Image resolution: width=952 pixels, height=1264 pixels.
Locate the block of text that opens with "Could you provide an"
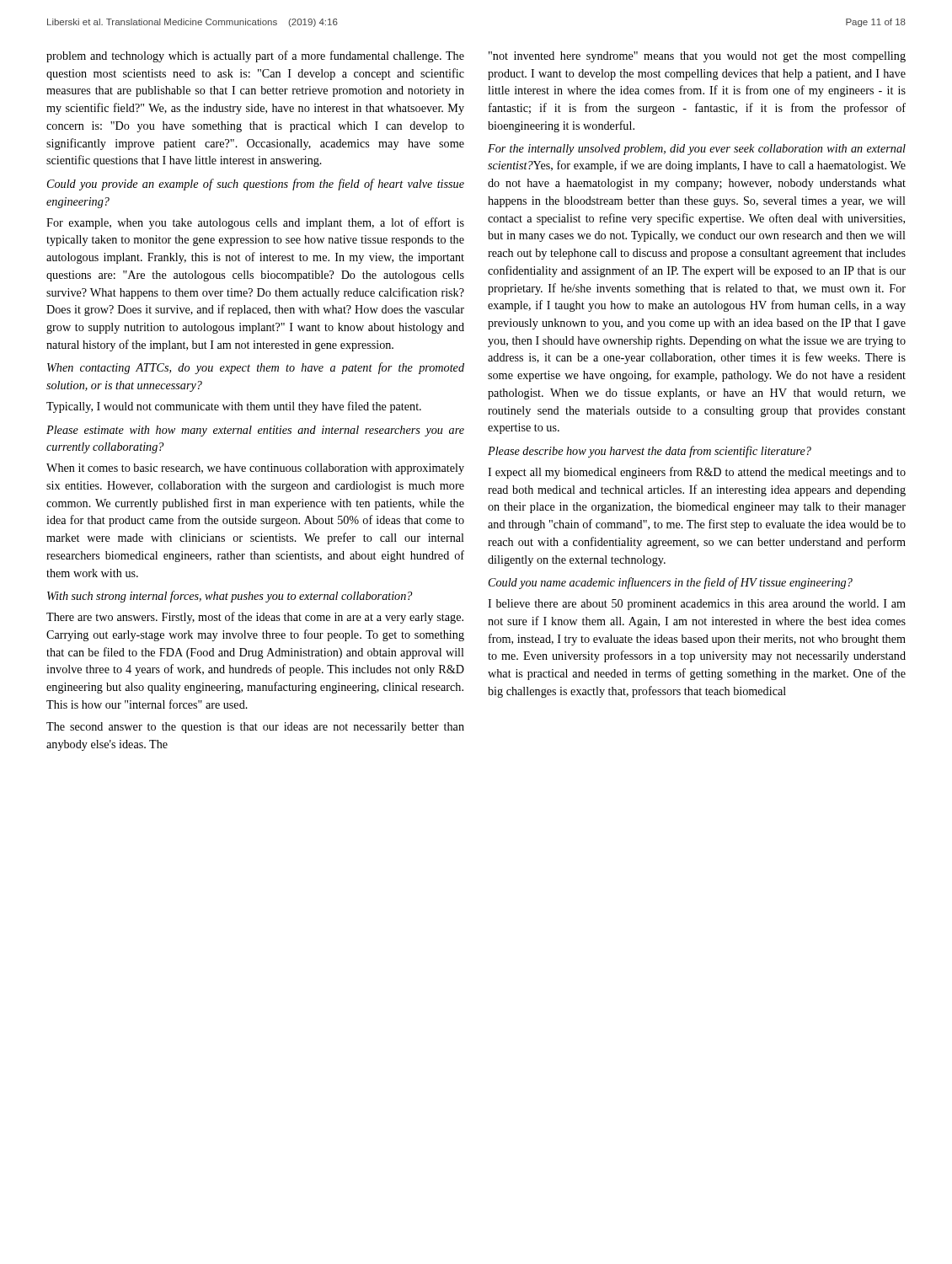(255, 193)
